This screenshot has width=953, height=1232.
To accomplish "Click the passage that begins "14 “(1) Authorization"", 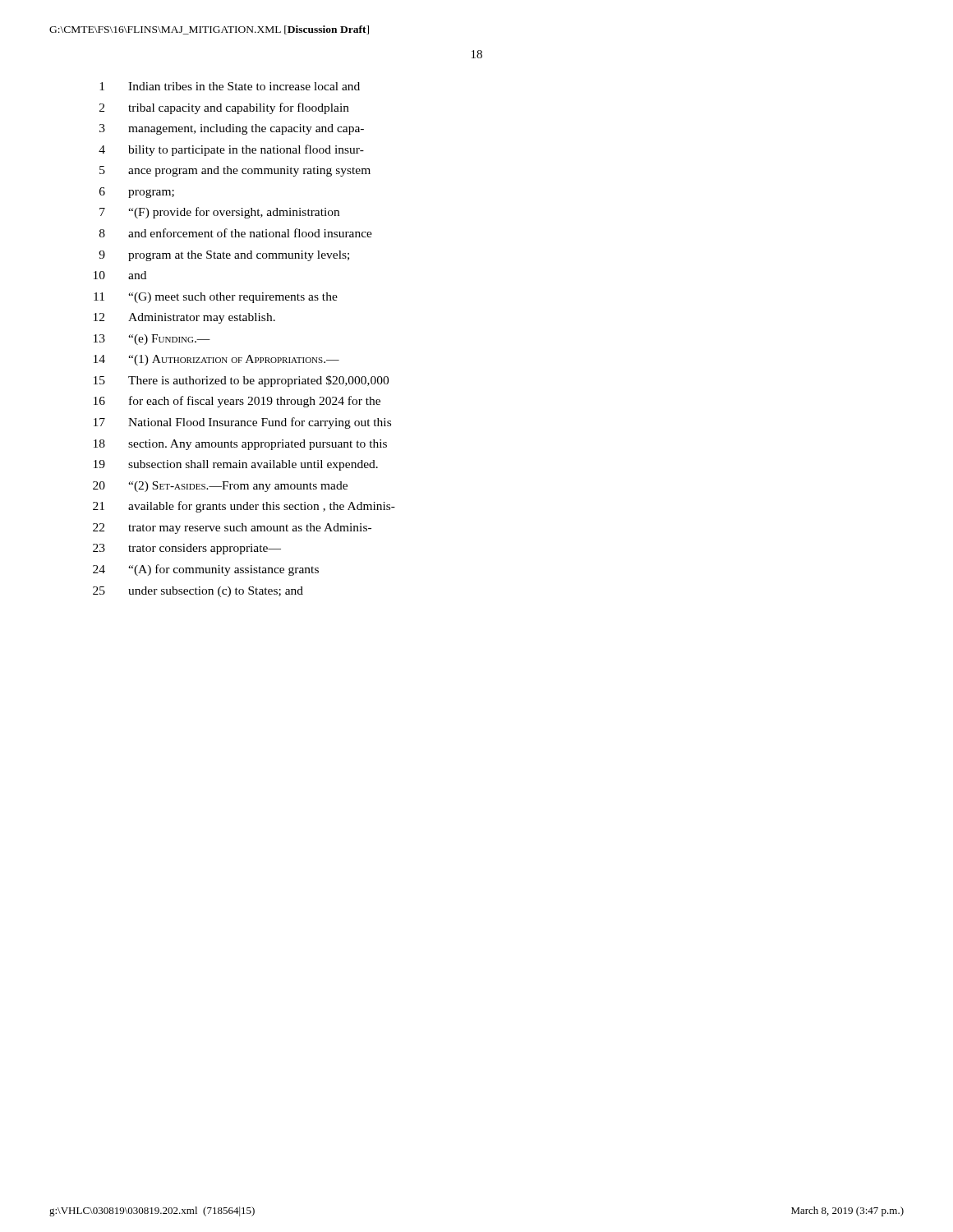I will 216,360.
